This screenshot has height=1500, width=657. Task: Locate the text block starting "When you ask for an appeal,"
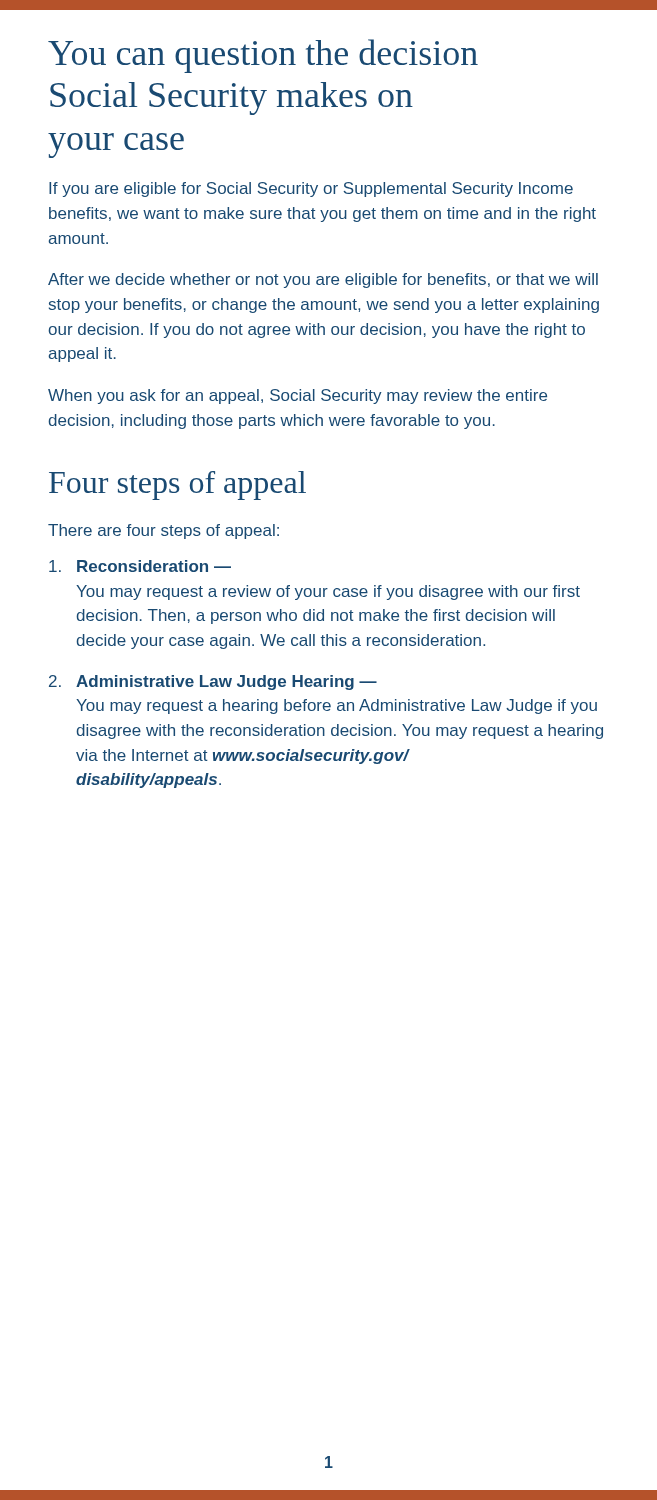(x=328, y=409)
